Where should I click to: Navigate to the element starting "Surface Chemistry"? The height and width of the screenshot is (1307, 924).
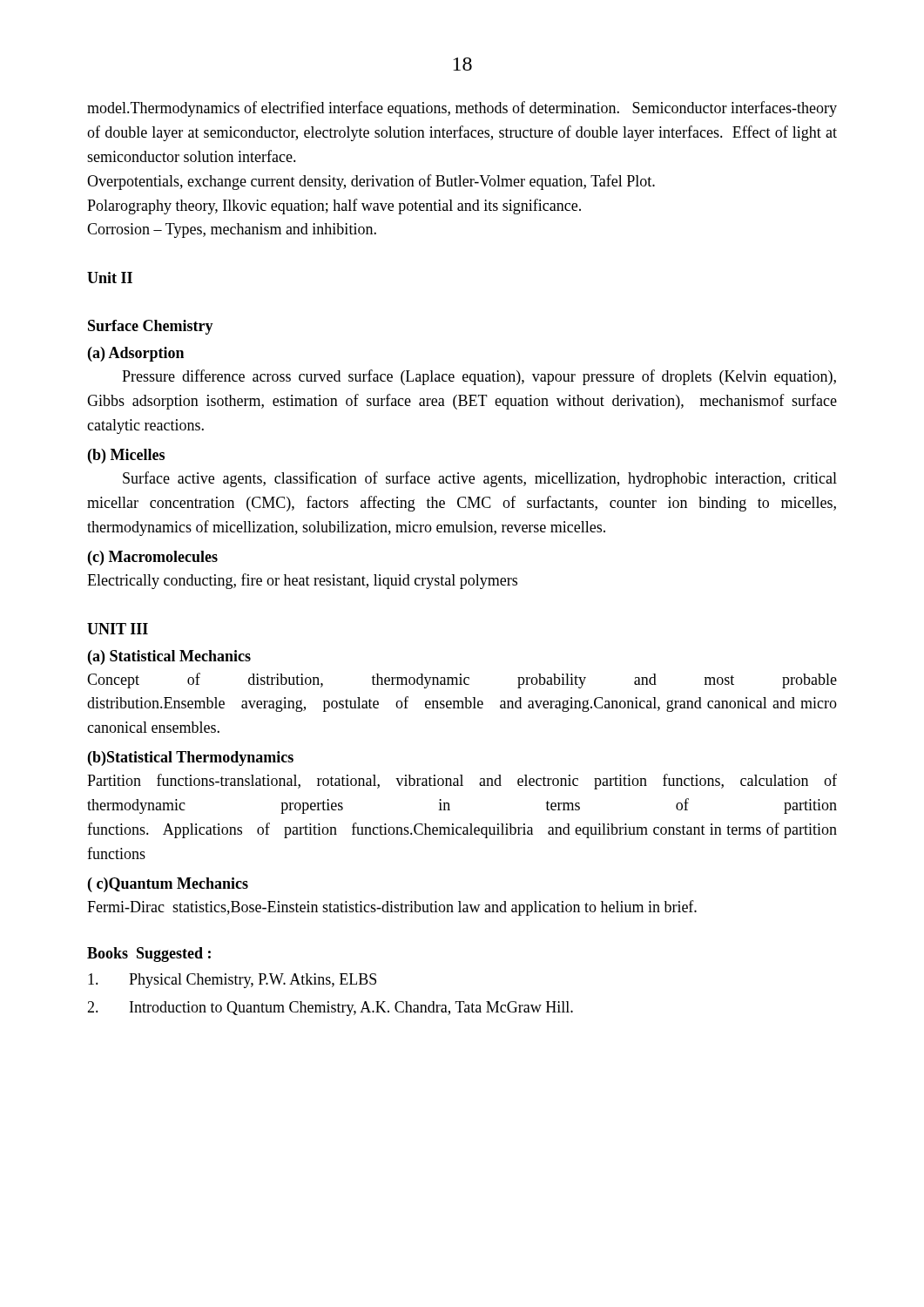tap(150, 326)
